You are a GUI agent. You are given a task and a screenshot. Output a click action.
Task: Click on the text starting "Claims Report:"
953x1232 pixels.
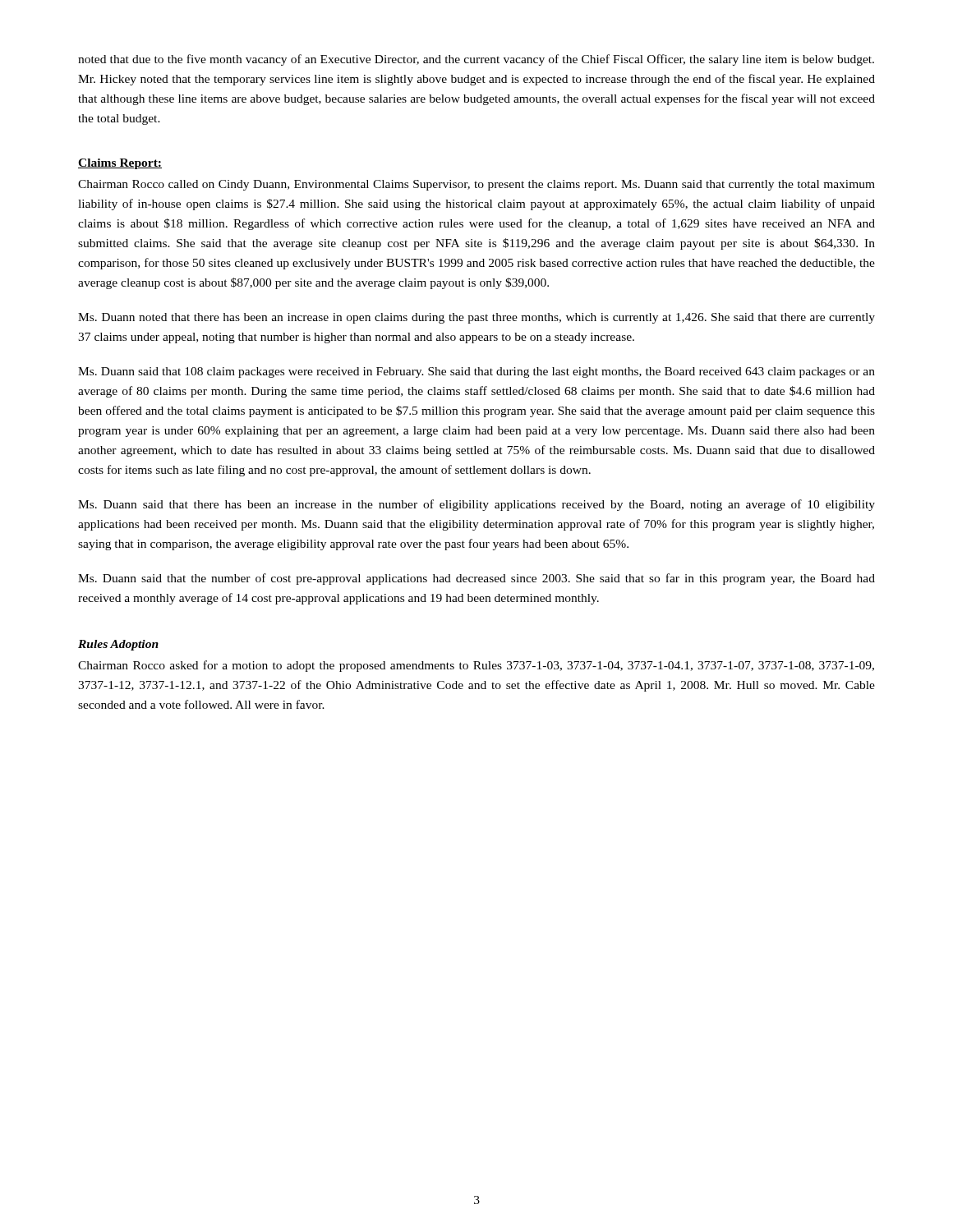point(120,164)
